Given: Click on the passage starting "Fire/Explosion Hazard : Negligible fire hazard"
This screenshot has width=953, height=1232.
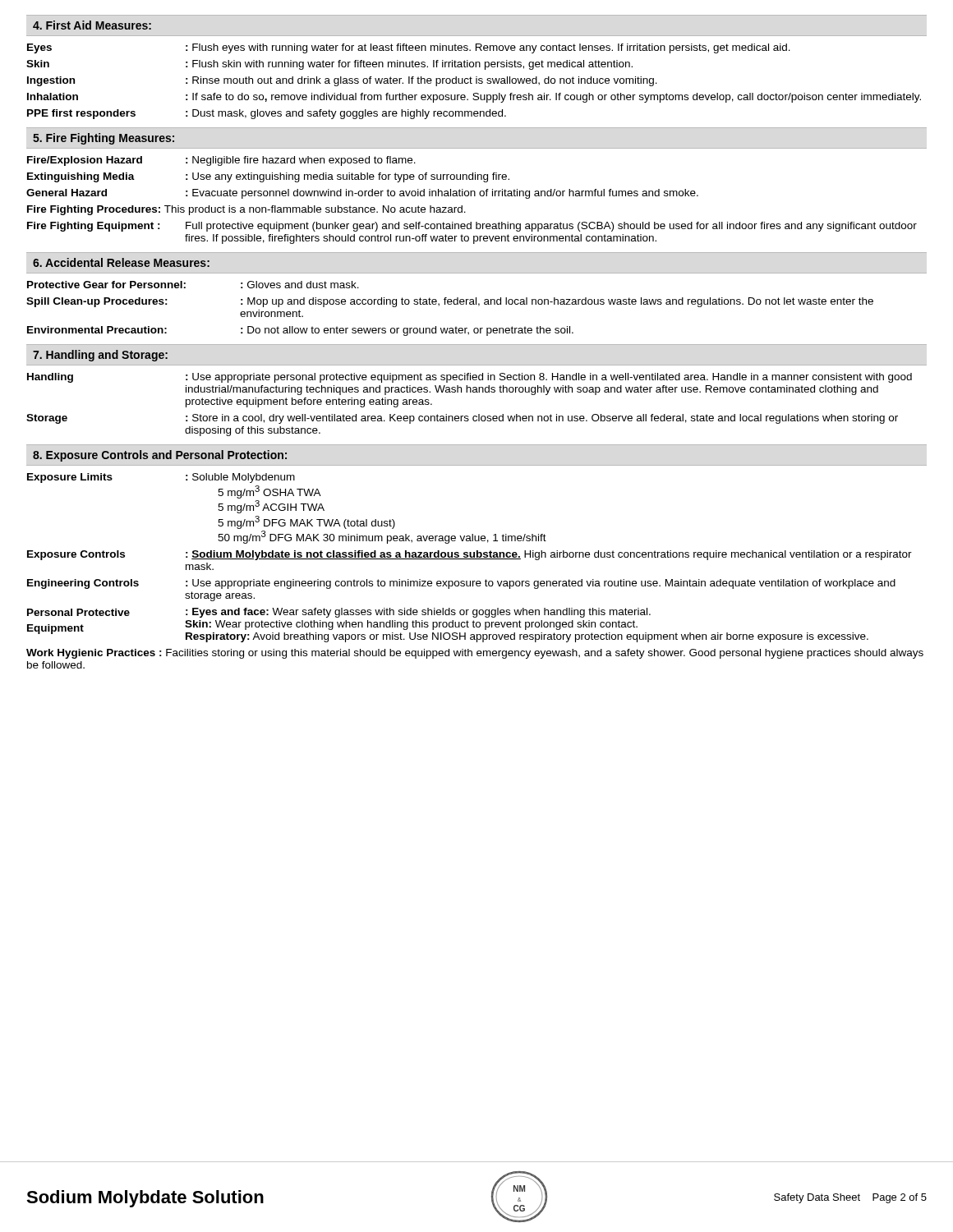Looking at the screenshot, I should (x=221, y=161).
